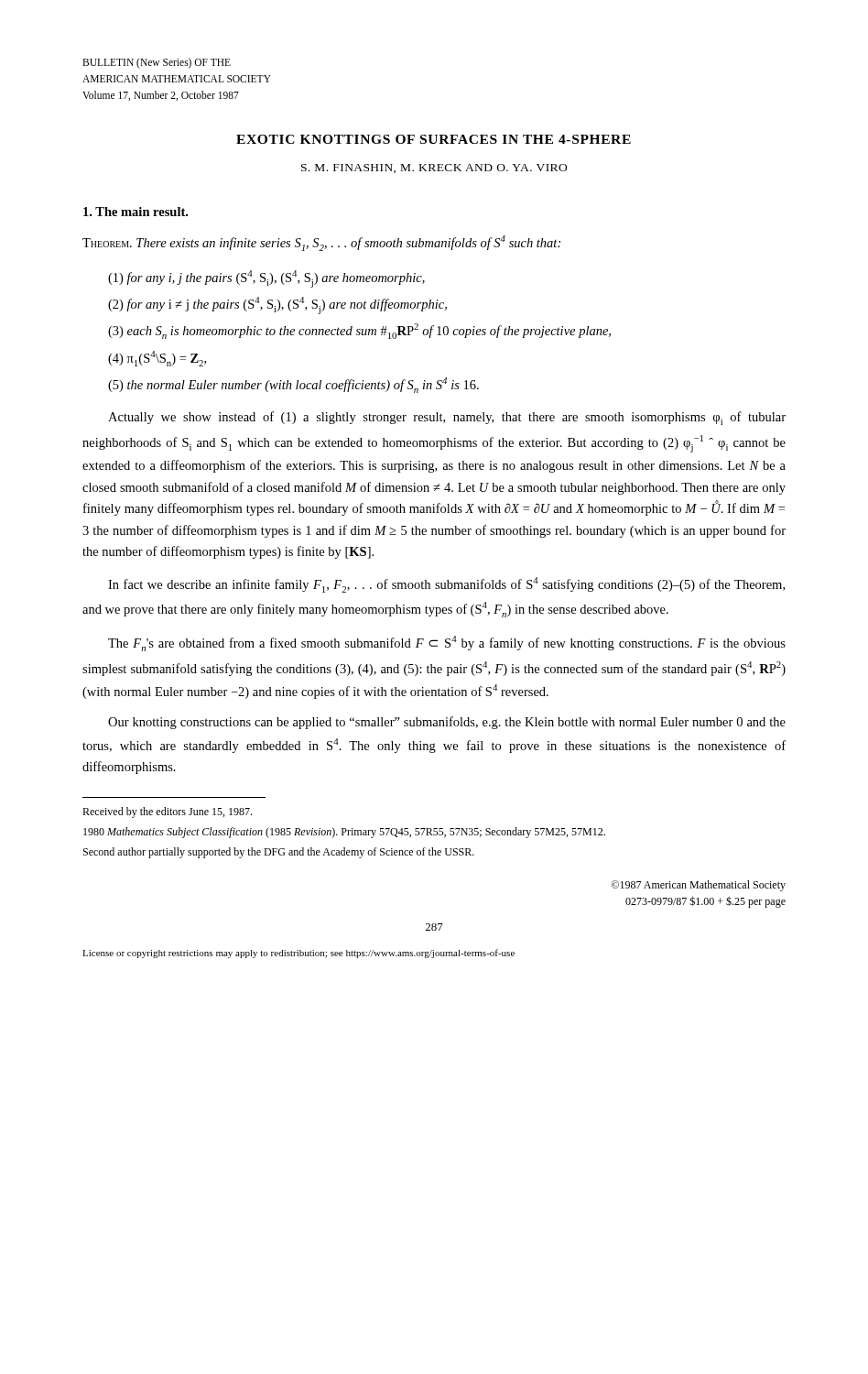The height and width of the screenshot is (1374, 868).
Task: Point to the block beginning "(3) each Sn is homeomorphic to the"
Action: click(x=360, y=331)
